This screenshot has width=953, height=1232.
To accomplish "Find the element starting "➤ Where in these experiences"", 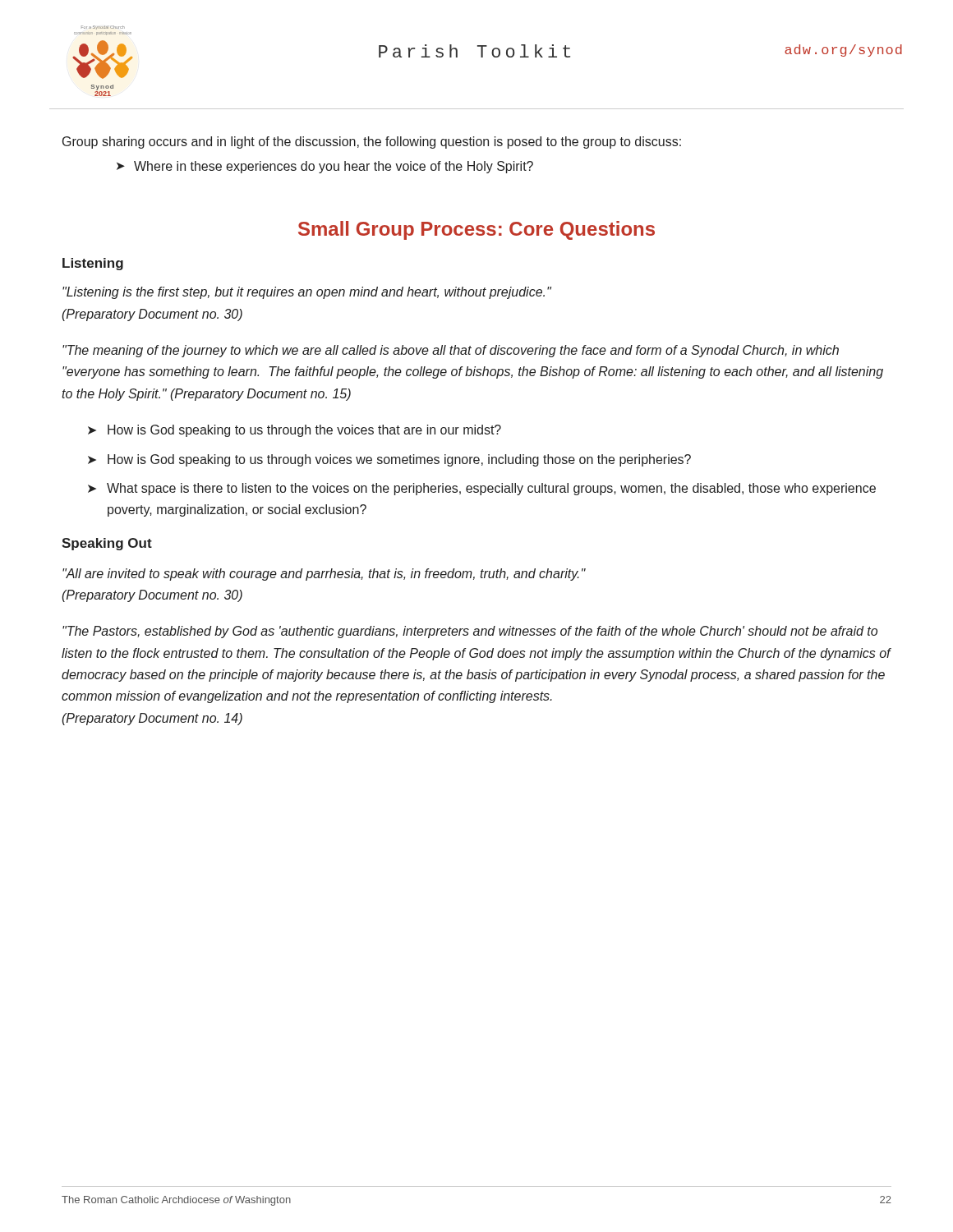I will pyautogui.click(x=324, y=166).
